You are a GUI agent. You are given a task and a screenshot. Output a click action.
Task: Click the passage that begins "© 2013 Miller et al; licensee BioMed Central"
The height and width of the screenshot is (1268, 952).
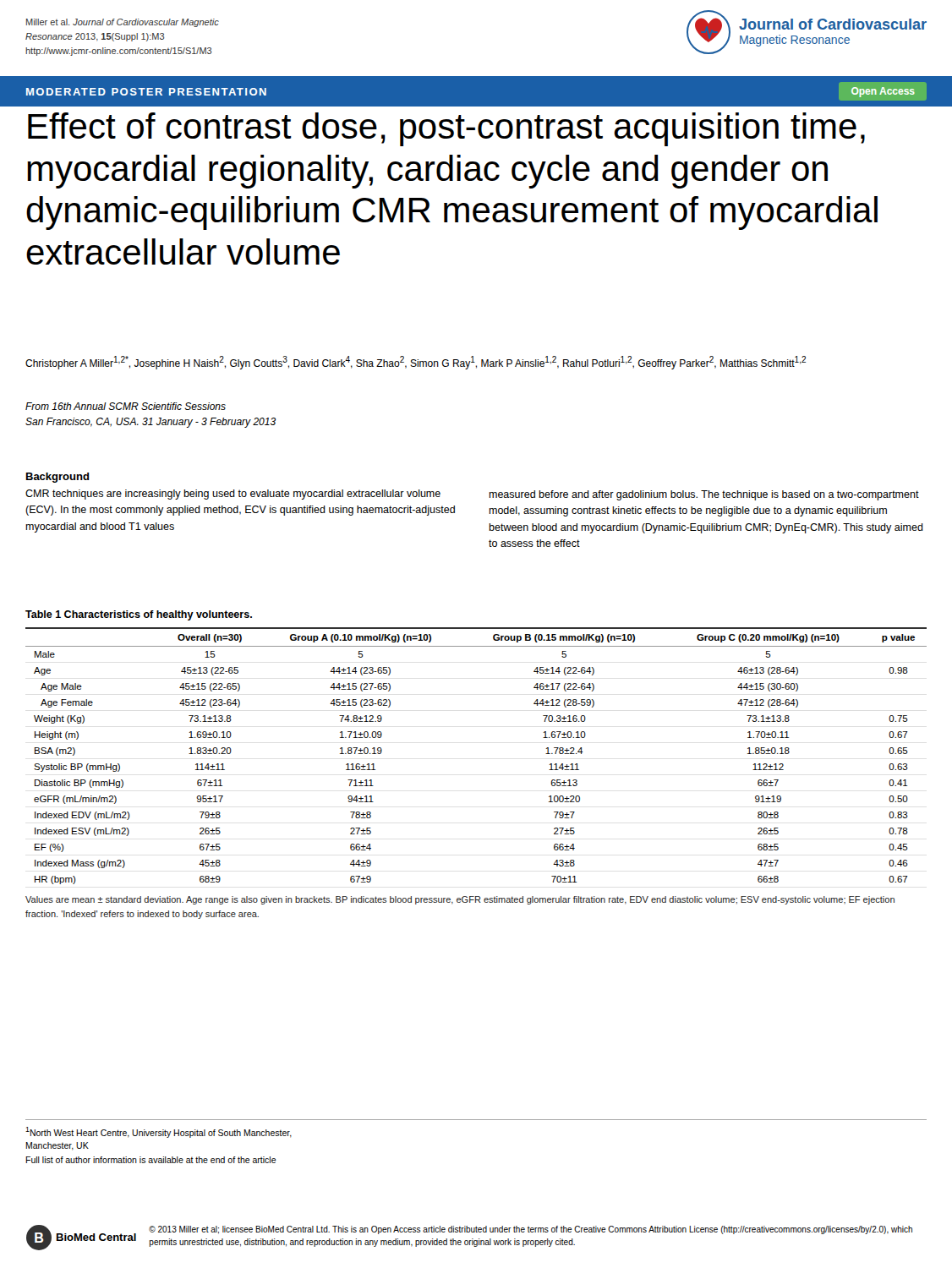click(531, 1236)
